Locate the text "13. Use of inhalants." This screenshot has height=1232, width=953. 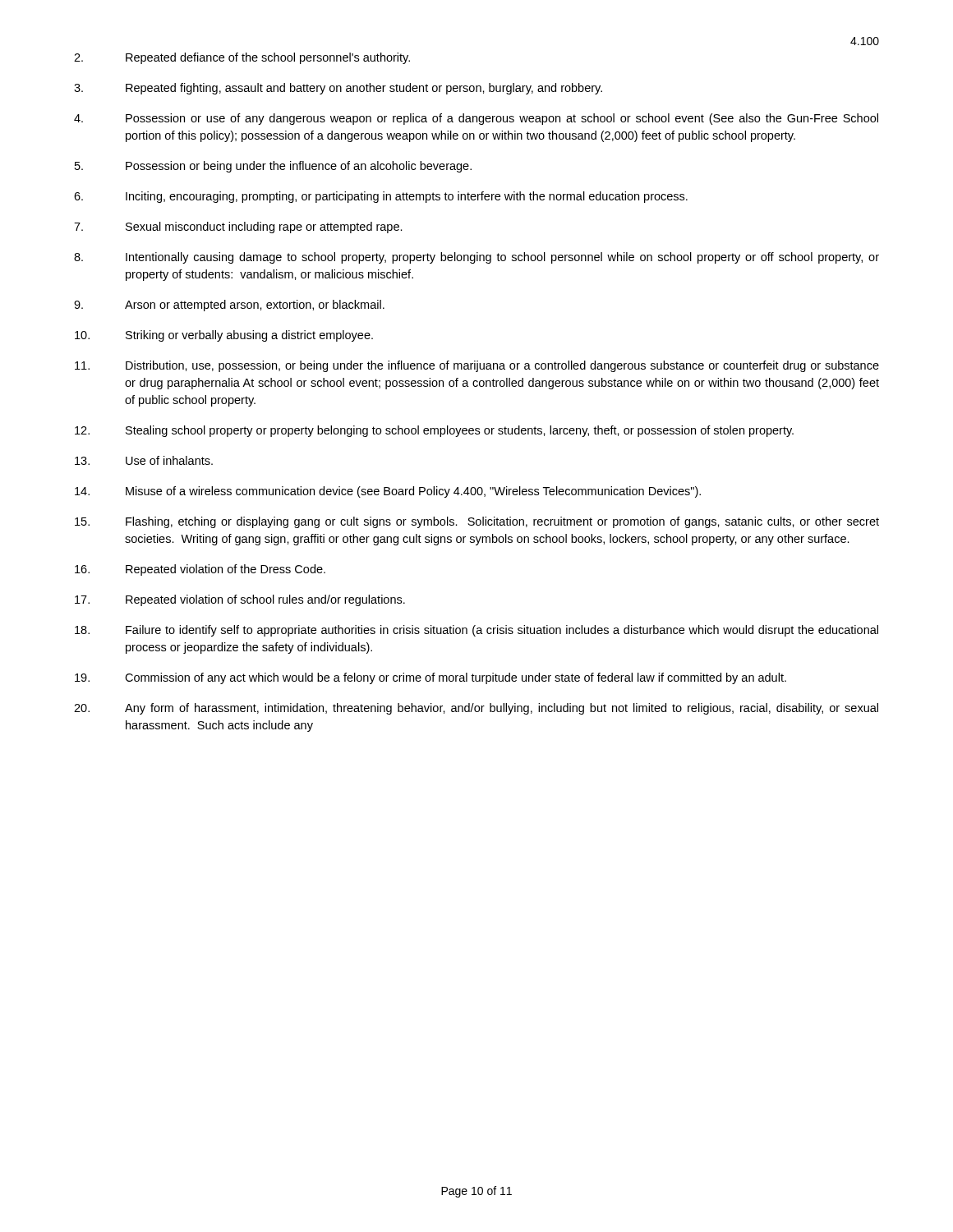tap(144, 460)
